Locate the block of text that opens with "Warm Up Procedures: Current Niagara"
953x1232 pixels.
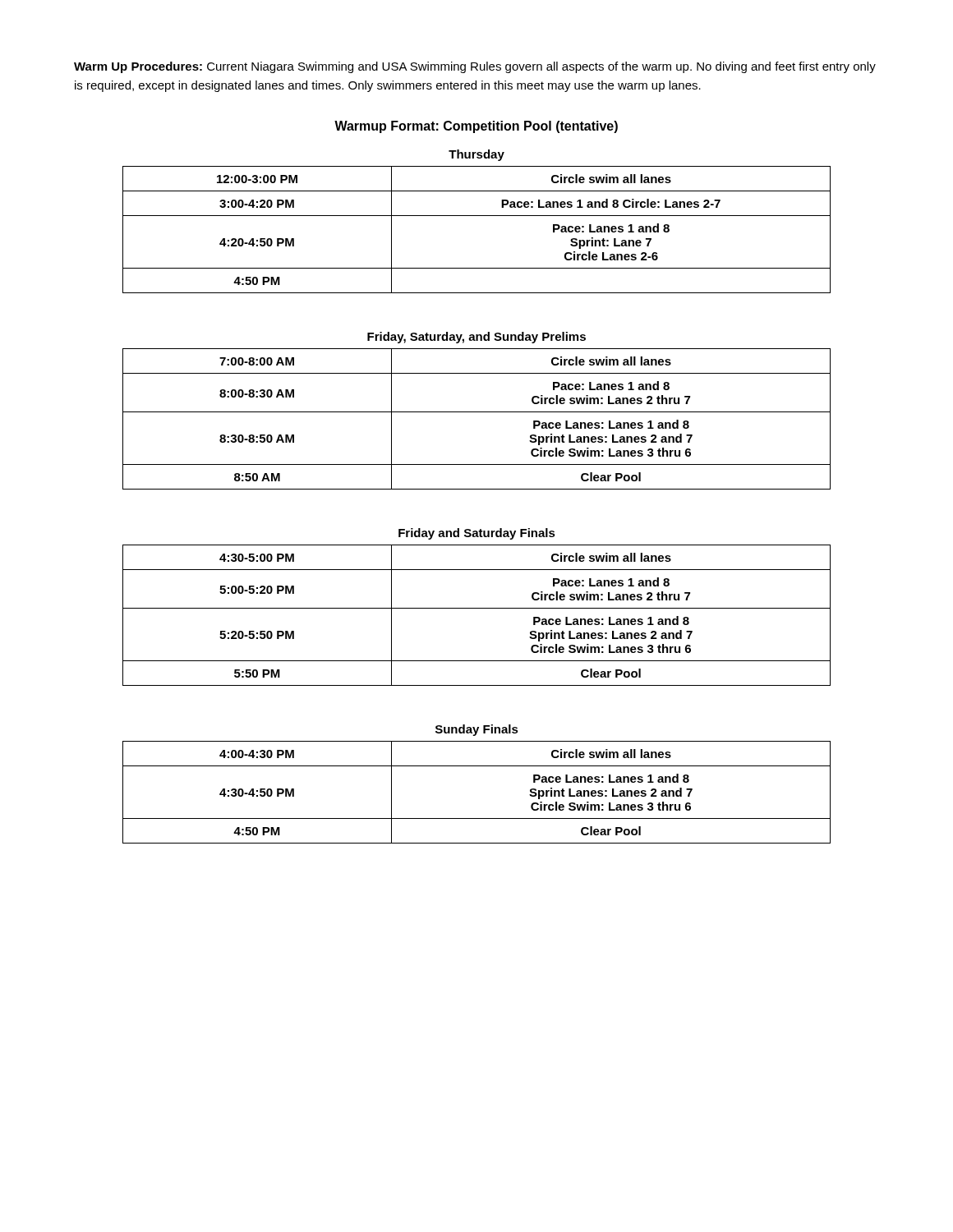(x=475, y=75)
